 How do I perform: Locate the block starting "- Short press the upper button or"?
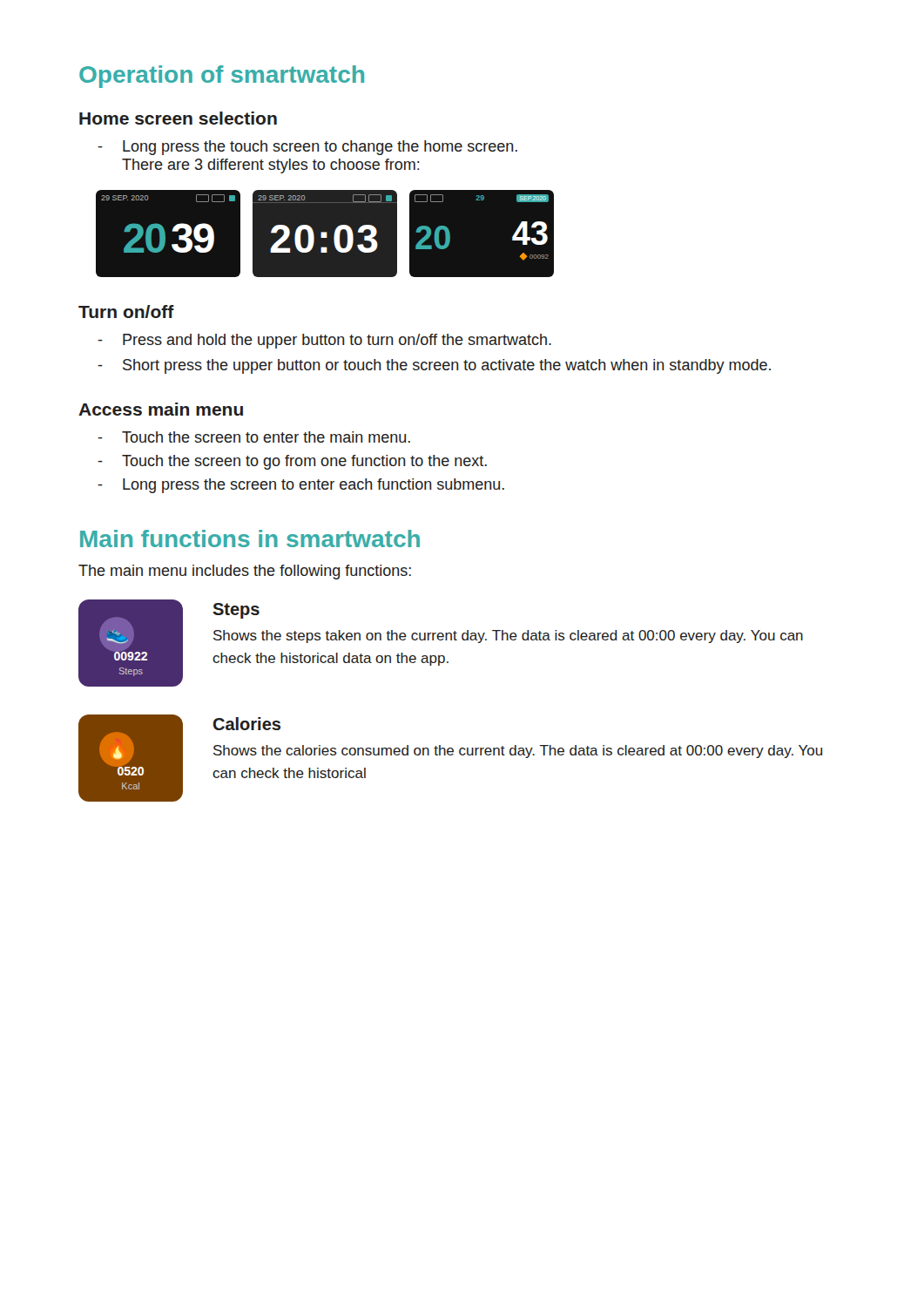(x=462, y=366)
